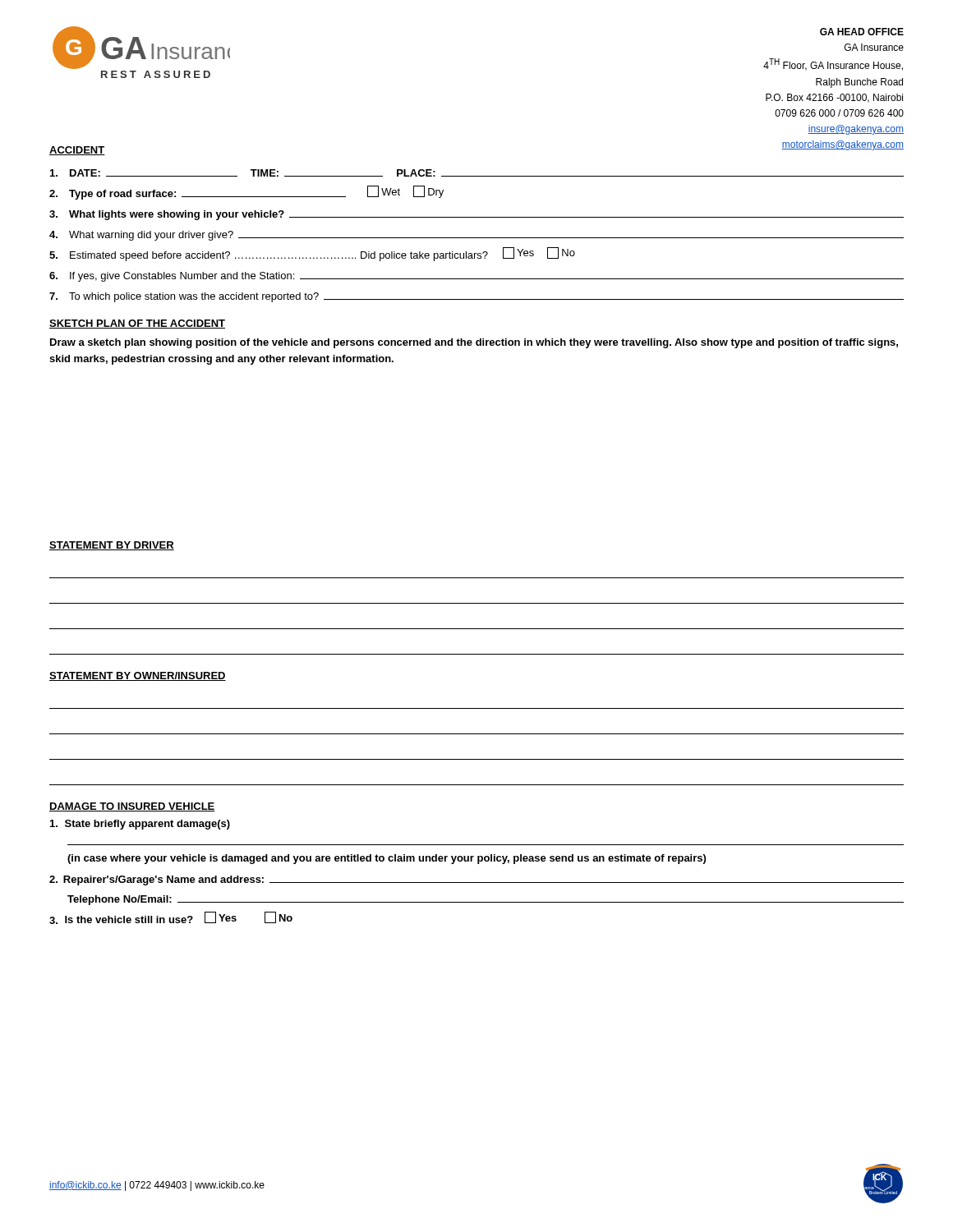Screen dimensions: 1232x953
Task: Point to the passage starting "GA HEAD OFFICE GA"
Action: 834,88
